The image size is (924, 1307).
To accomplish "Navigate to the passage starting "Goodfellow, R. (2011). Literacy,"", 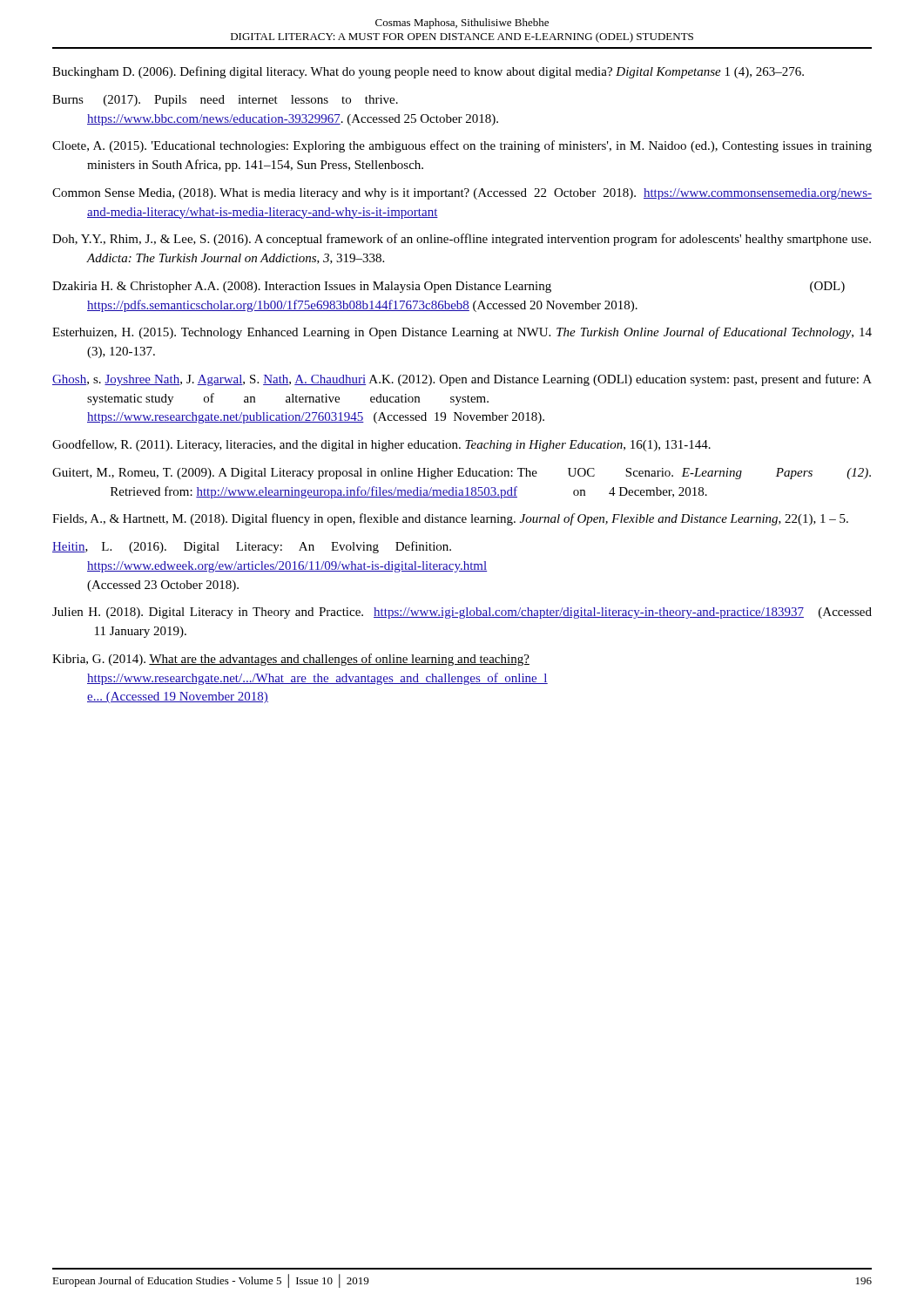I will [382, 444].
